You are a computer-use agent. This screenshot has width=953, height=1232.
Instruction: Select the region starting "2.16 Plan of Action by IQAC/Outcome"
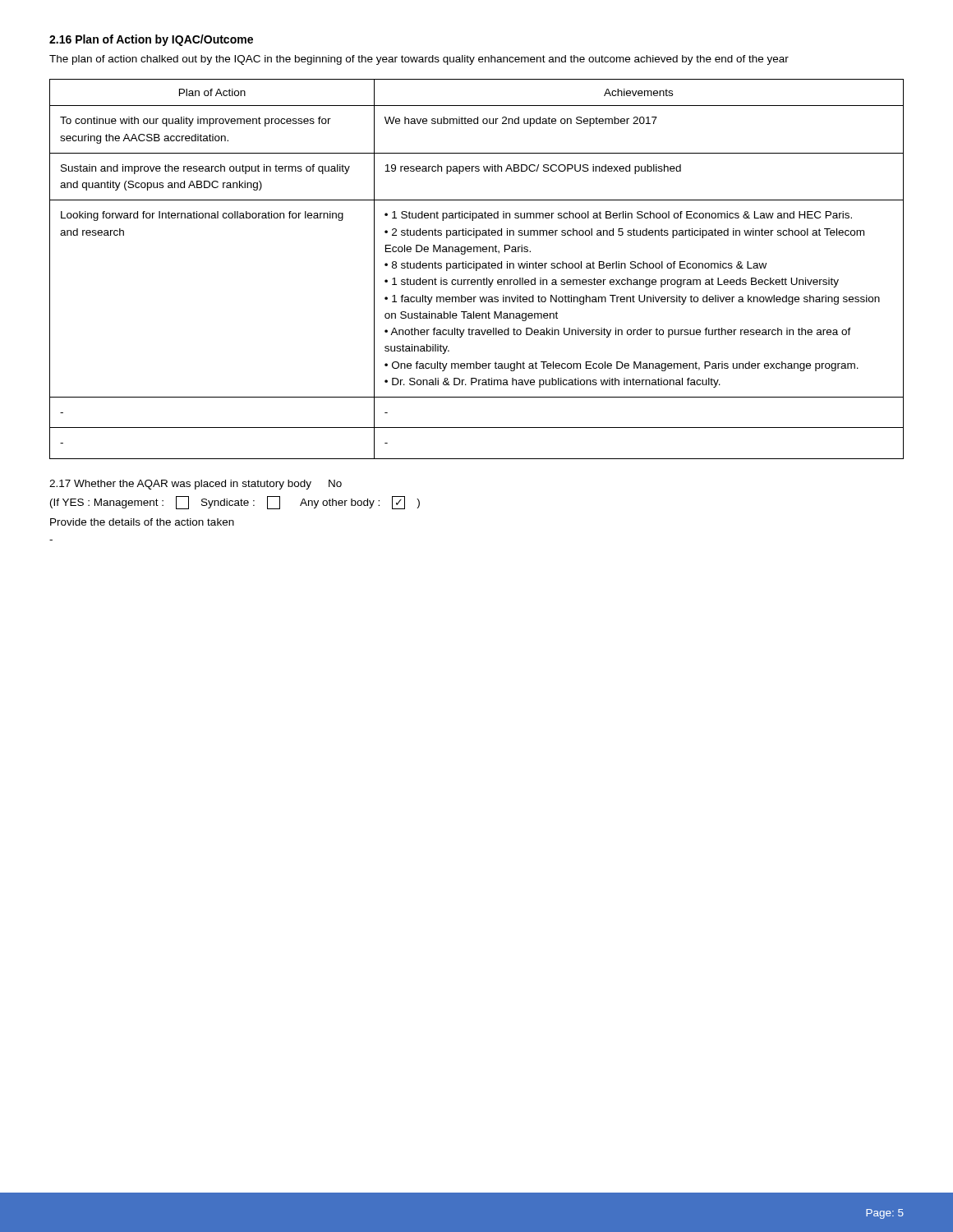click(x=151, y=39)
